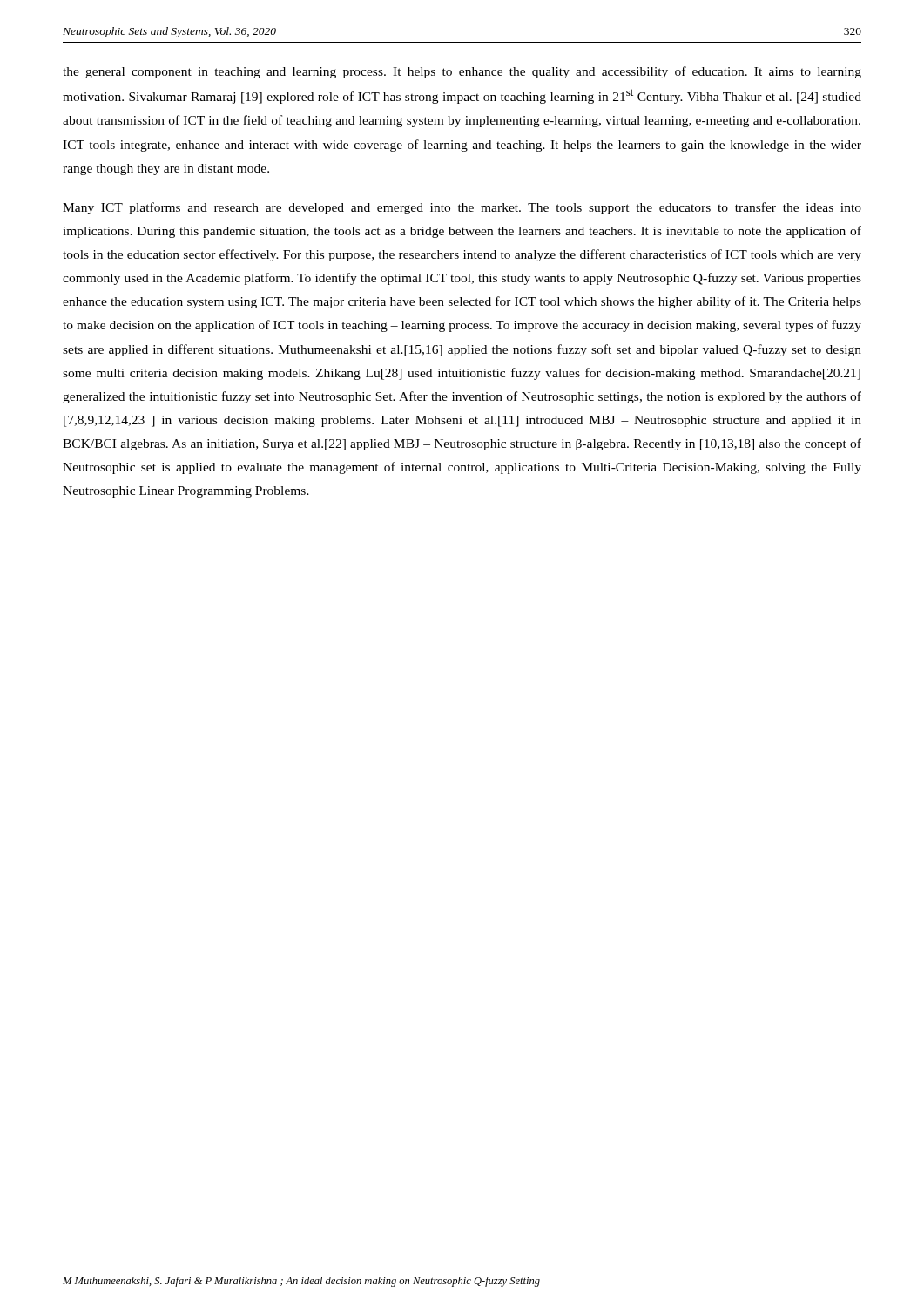Locate the block starting "the general component in"
Screen dimensions: 1307x924
pos(462,119)
